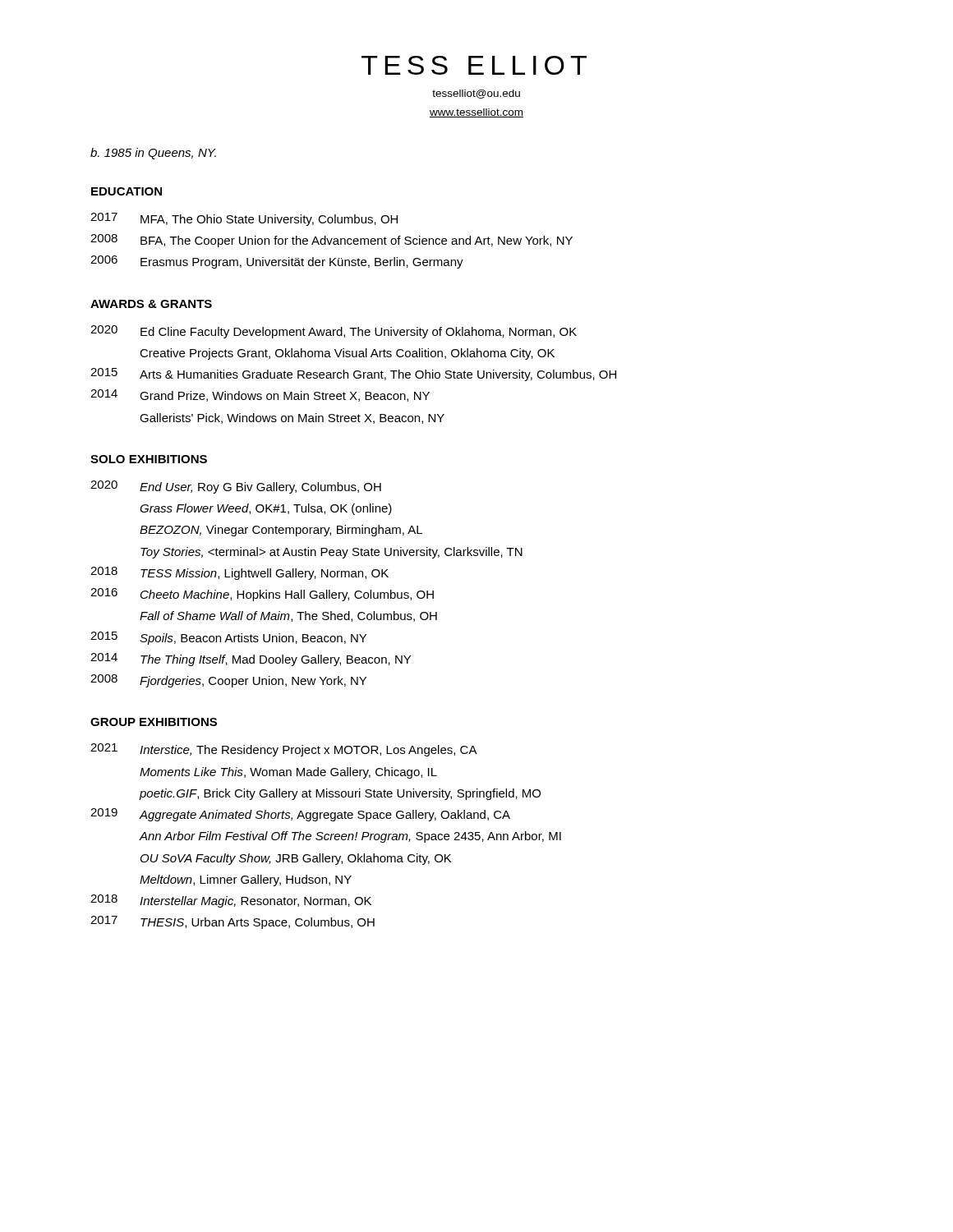953x1232 pixels.
Task: Where is the passage that starts "b. 1985 in Queens,"?
Action: 154,152
